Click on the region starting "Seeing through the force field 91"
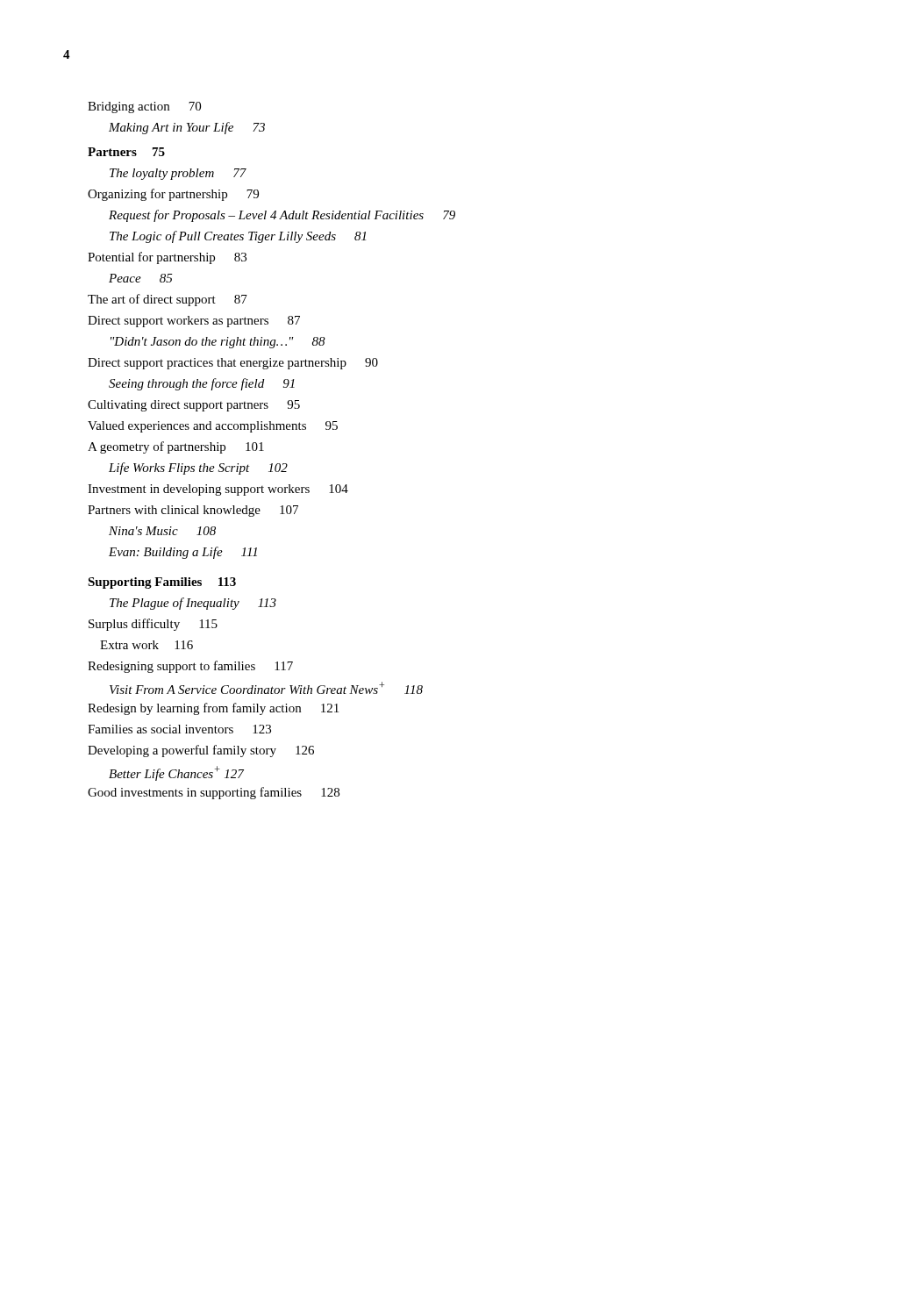The image size is (921, 1316). (x=202, y=384)
